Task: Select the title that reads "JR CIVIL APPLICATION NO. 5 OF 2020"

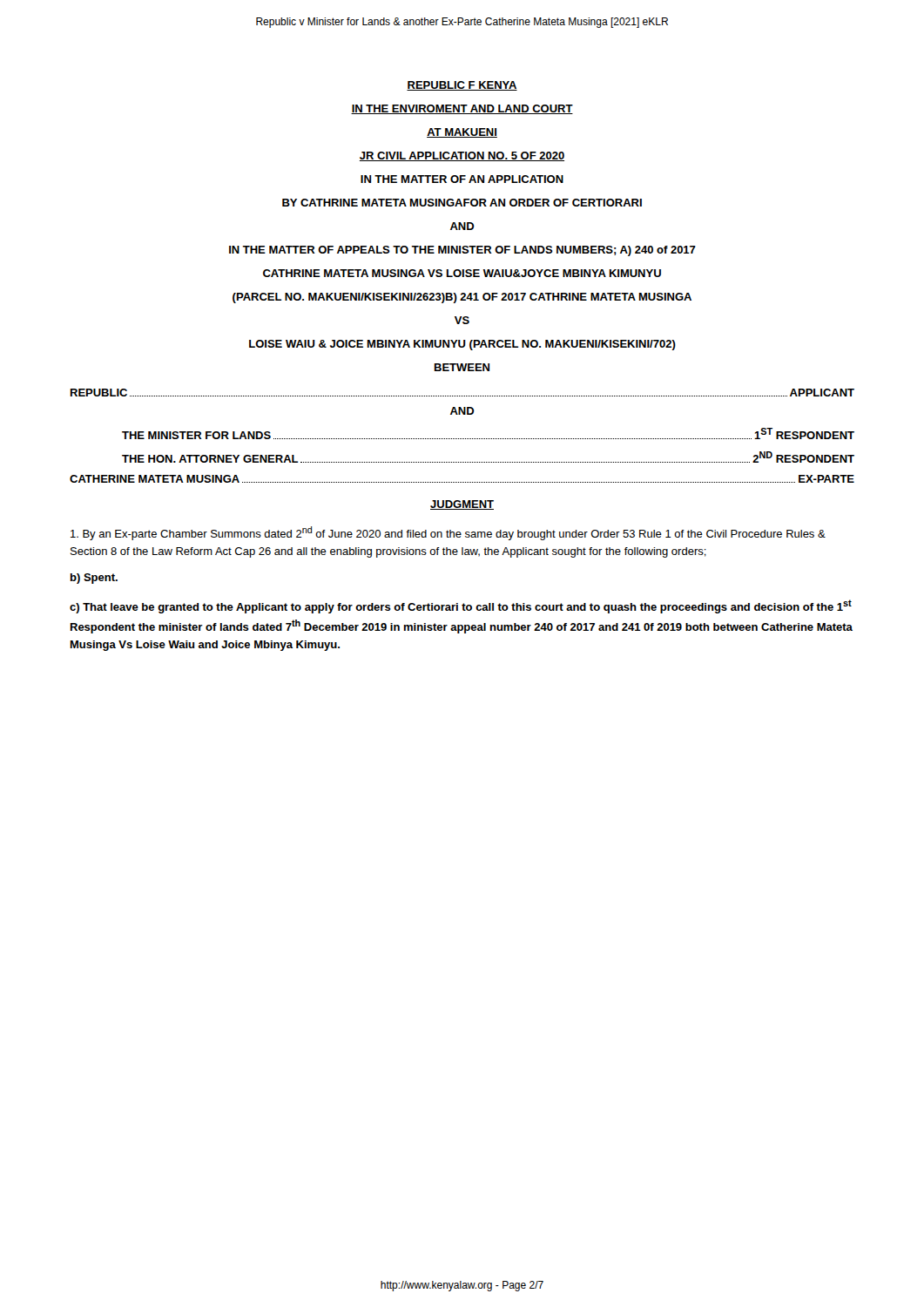Action: click(462, 156)
